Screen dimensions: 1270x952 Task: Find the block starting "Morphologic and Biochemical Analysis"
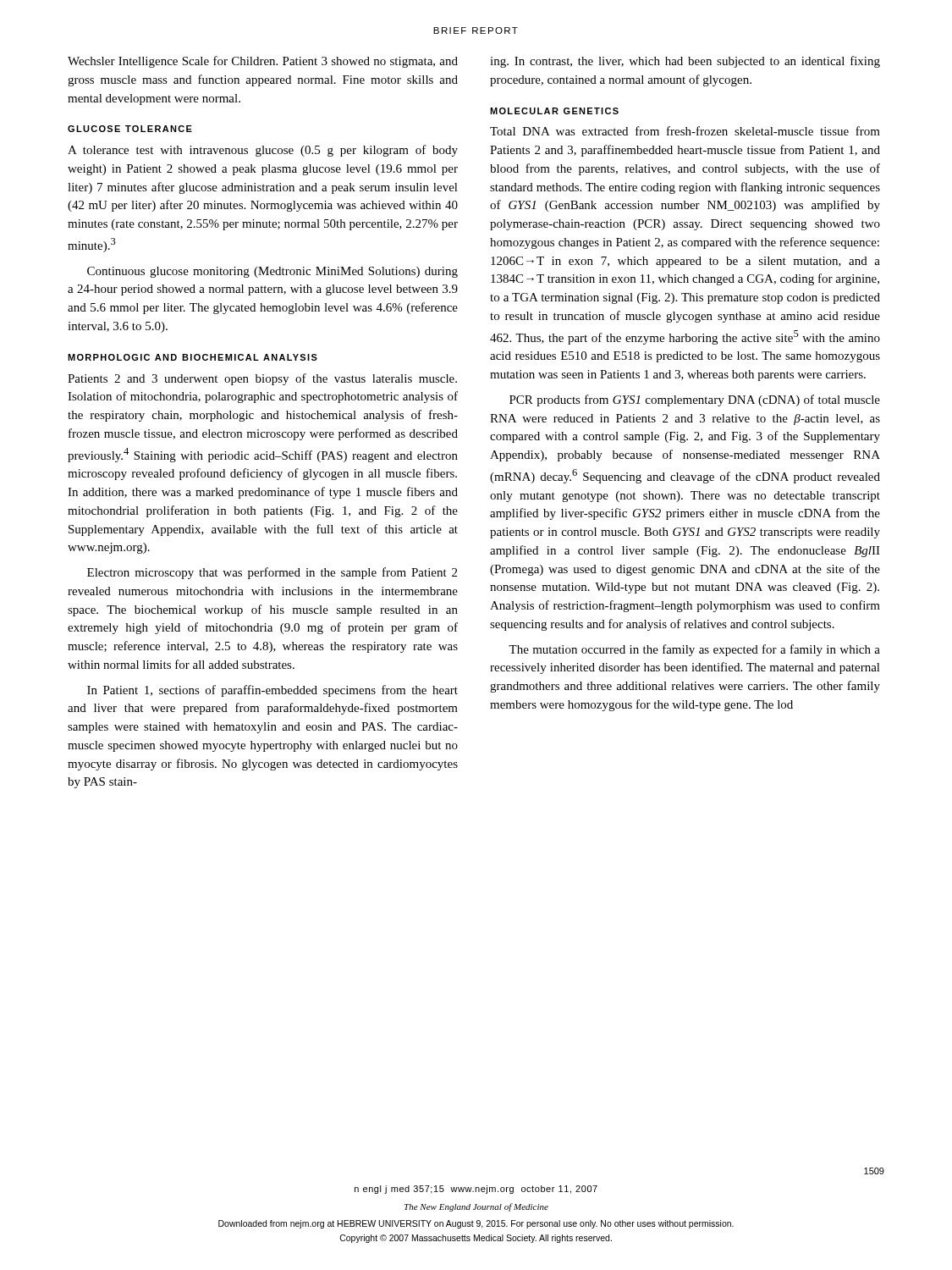point(193,357)
